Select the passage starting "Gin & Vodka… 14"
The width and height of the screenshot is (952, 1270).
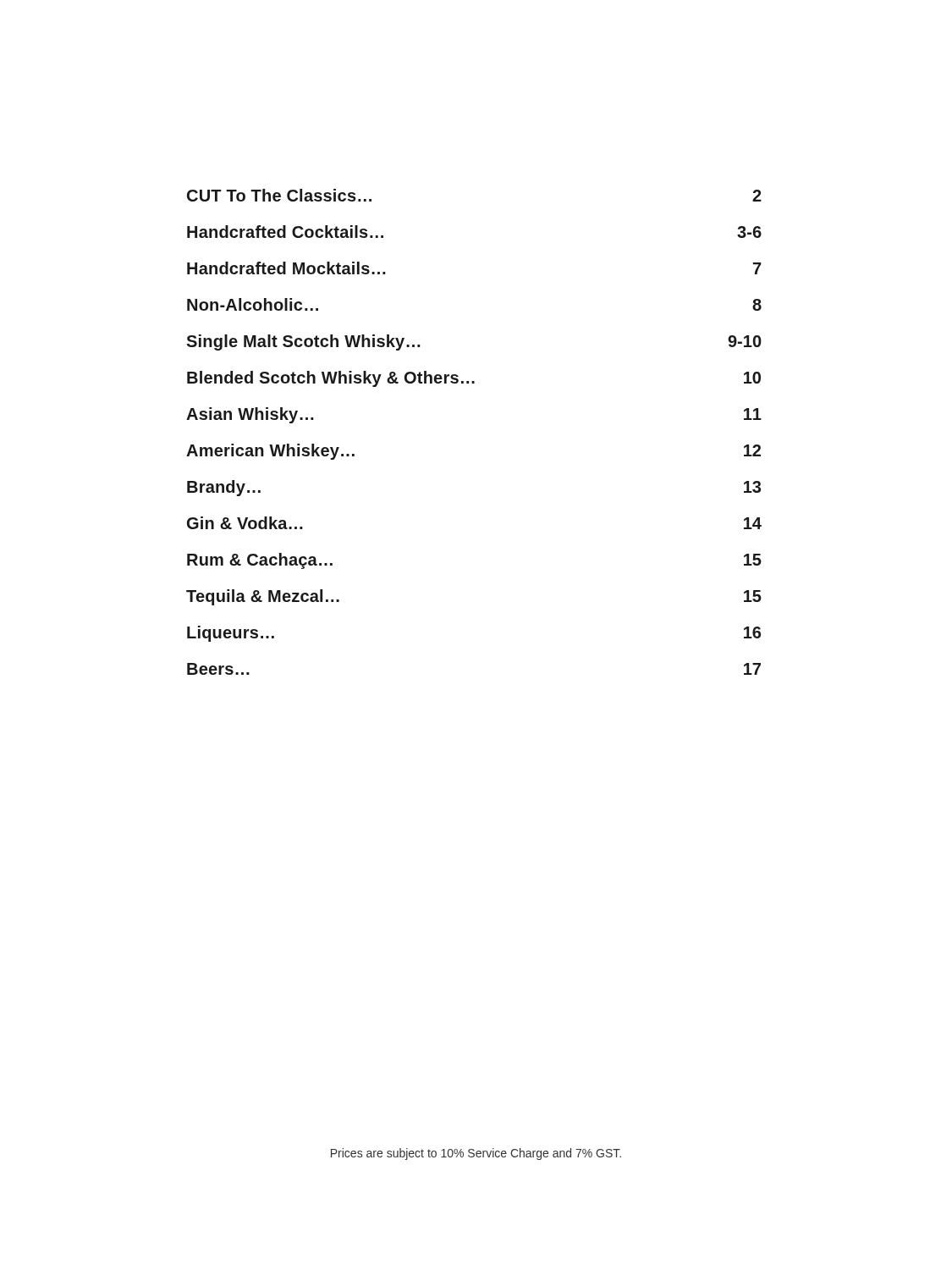[247, 522]
